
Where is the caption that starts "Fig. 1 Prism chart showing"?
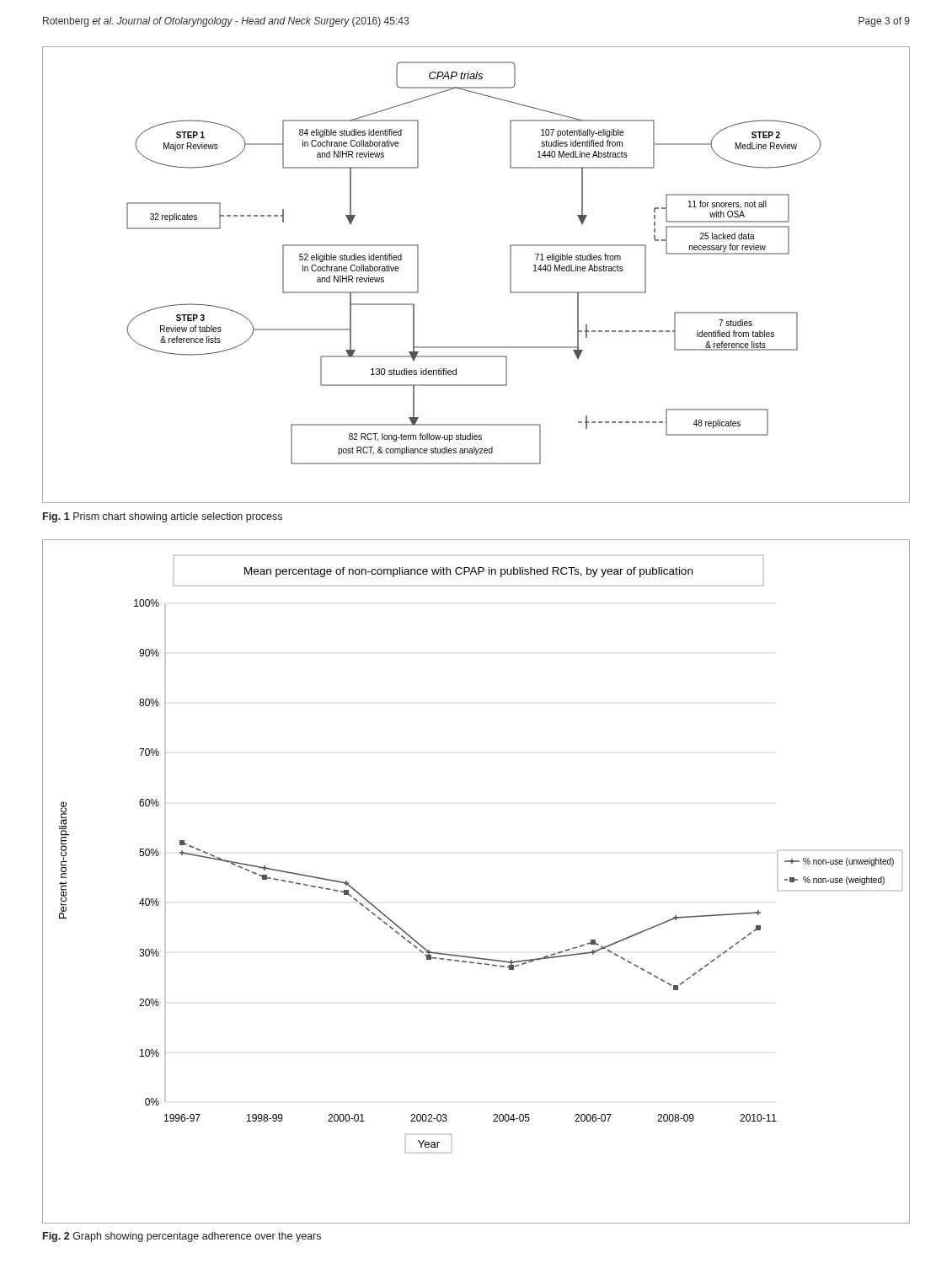162,517
